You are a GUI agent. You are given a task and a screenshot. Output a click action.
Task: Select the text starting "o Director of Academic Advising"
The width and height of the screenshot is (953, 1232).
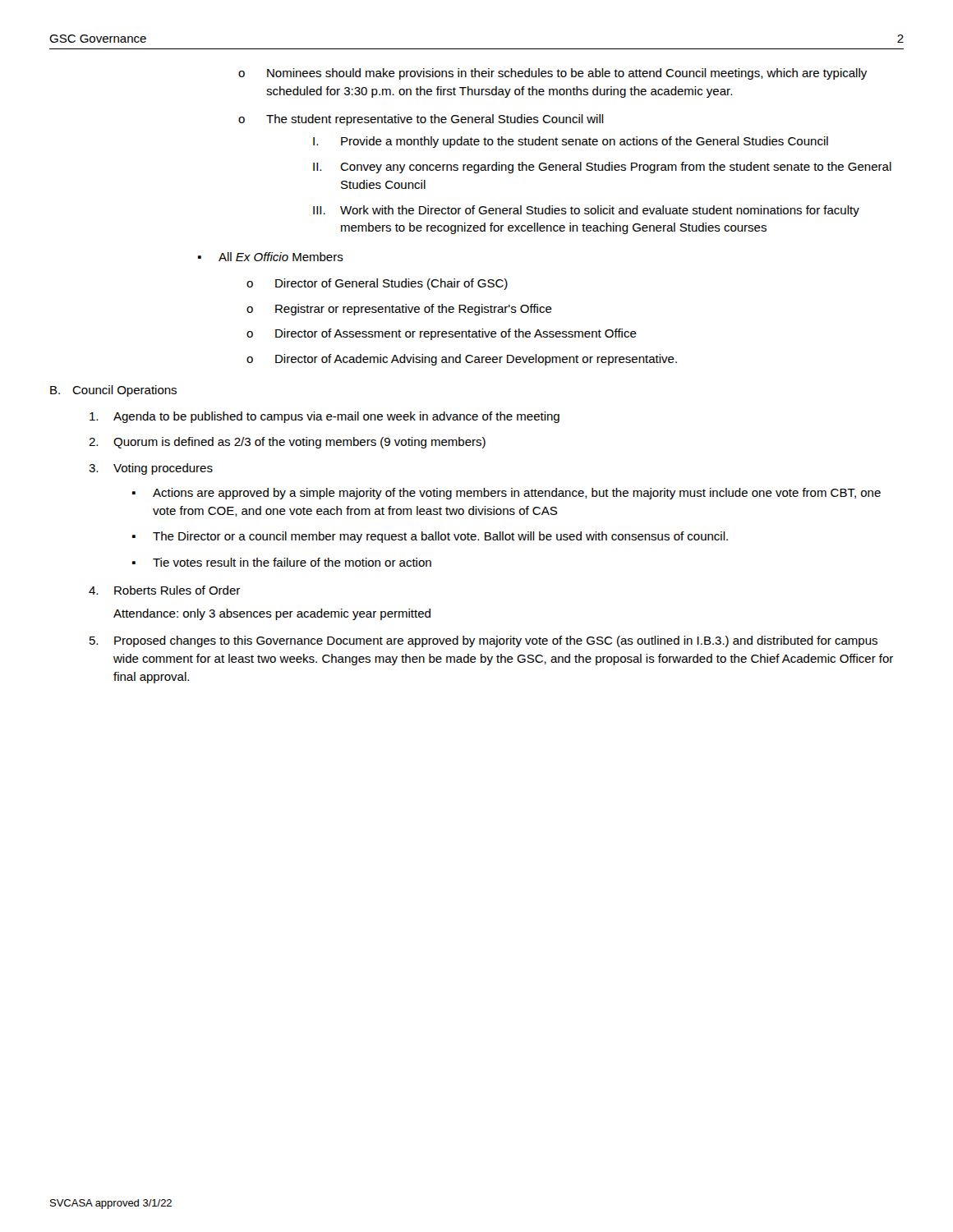tap(571, 359)
